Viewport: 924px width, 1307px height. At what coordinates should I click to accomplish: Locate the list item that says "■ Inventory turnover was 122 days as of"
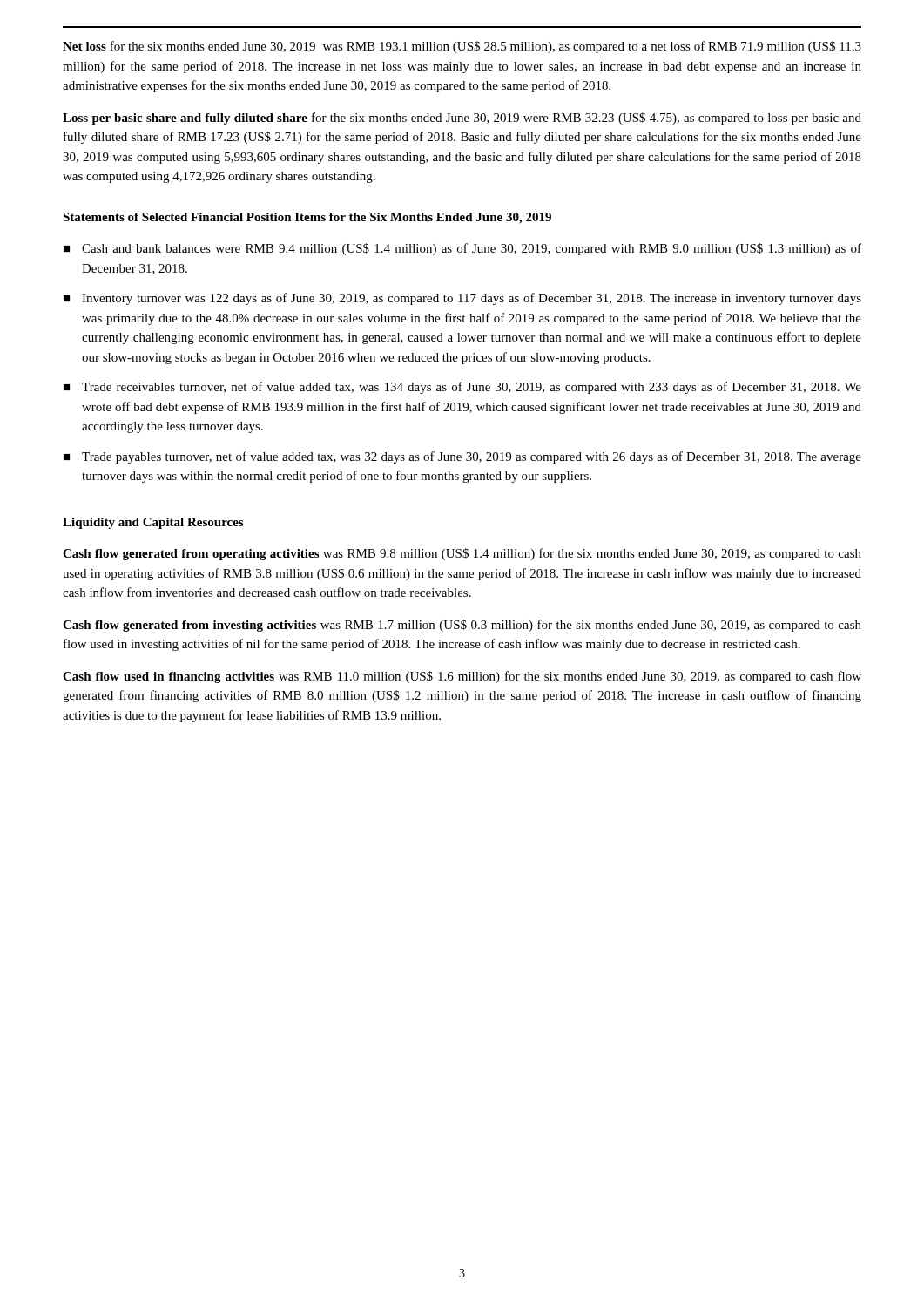tap(462, 328)
